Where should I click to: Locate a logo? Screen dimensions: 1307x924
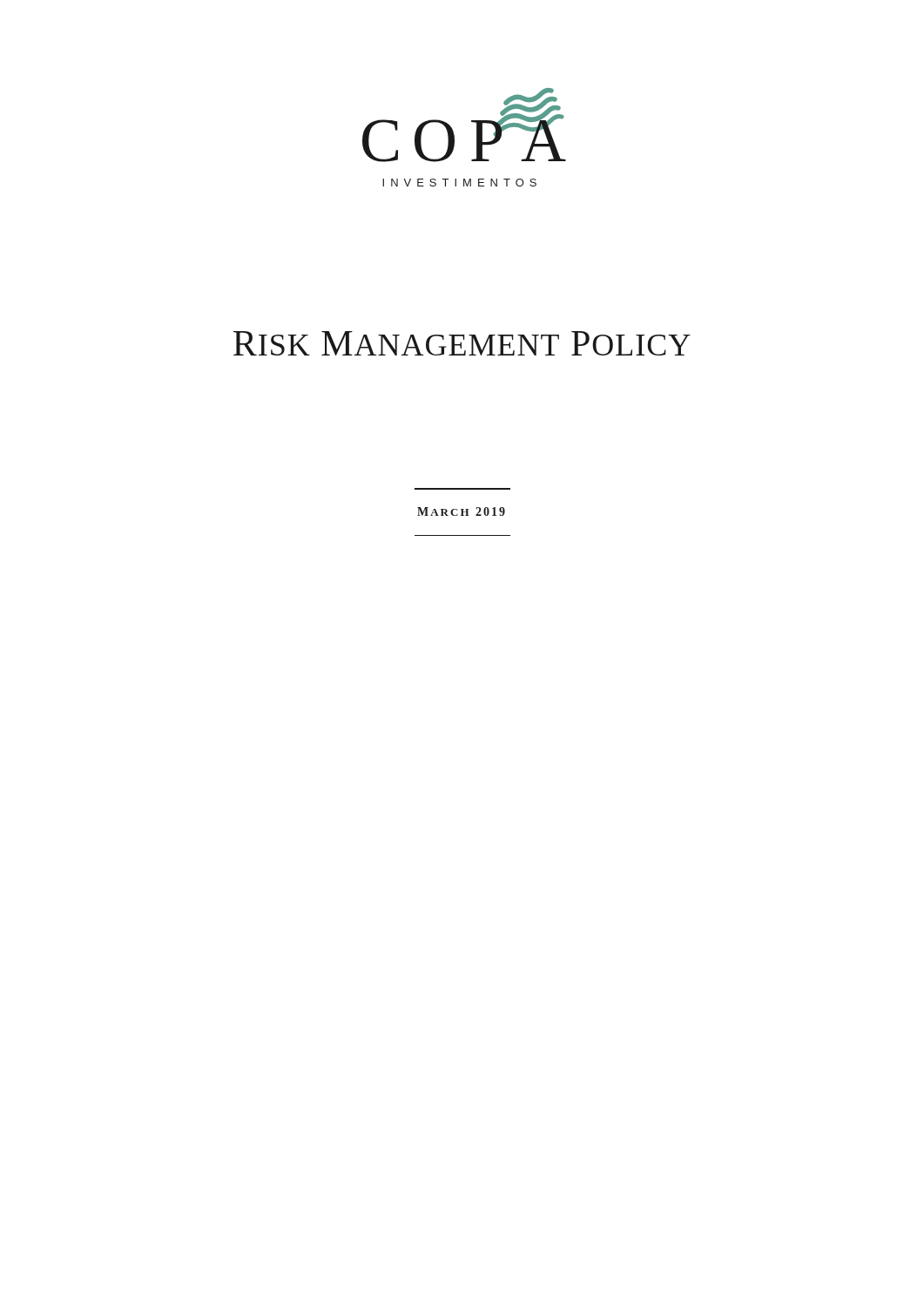point(462,129)
